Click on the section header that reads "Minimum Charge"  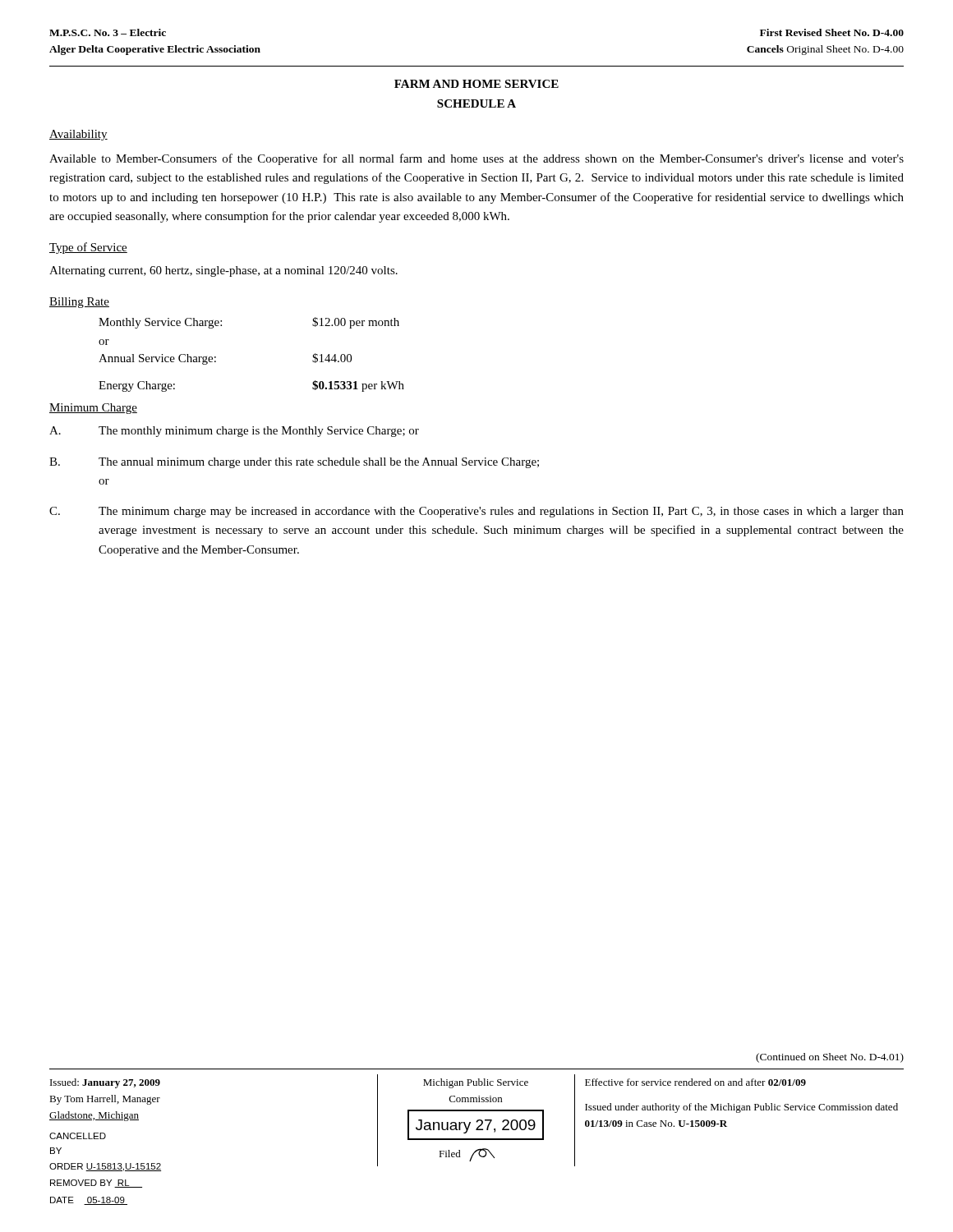coord(93,408)
